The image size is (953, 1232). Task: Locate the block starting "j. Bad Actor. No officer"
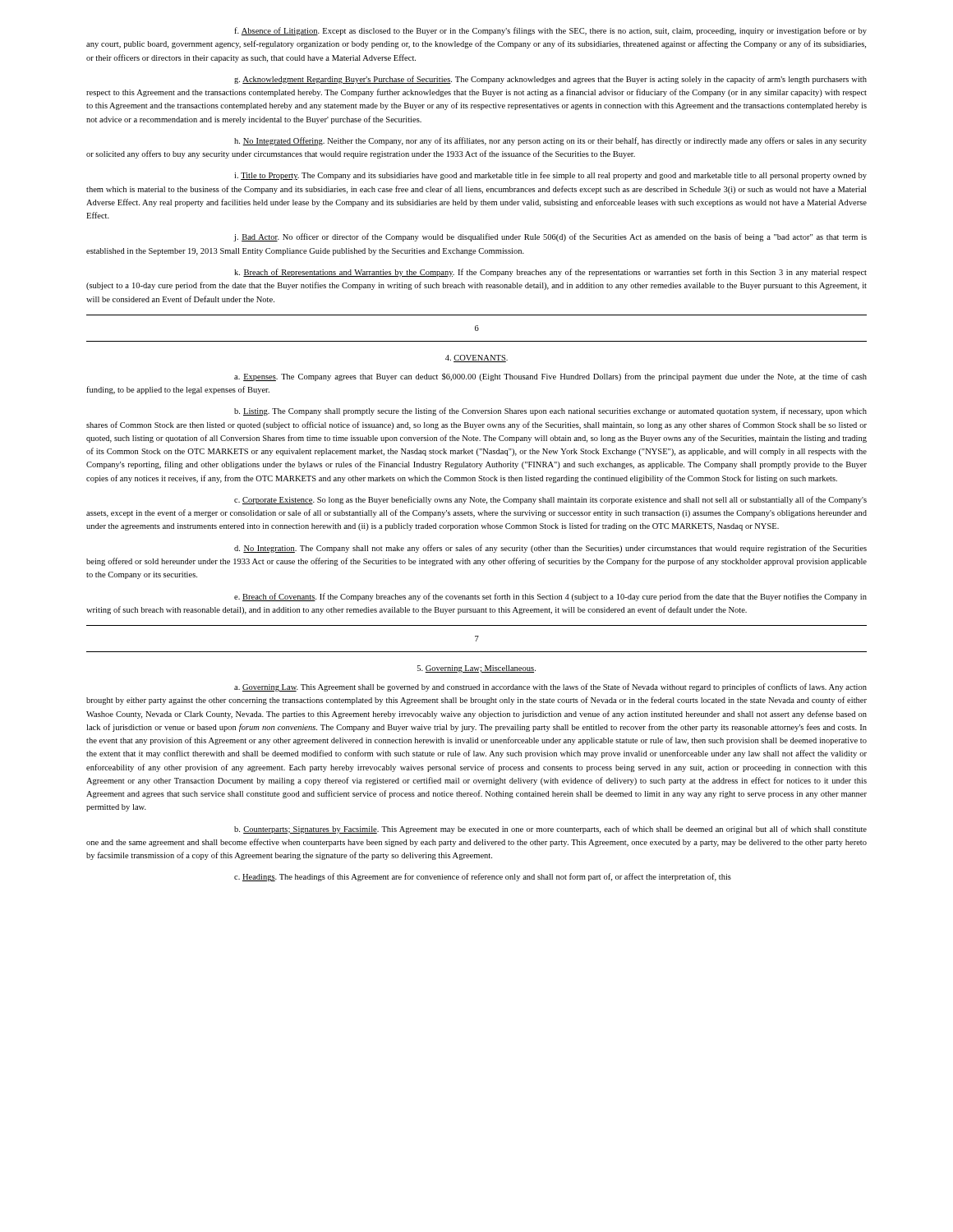[476, 244]
